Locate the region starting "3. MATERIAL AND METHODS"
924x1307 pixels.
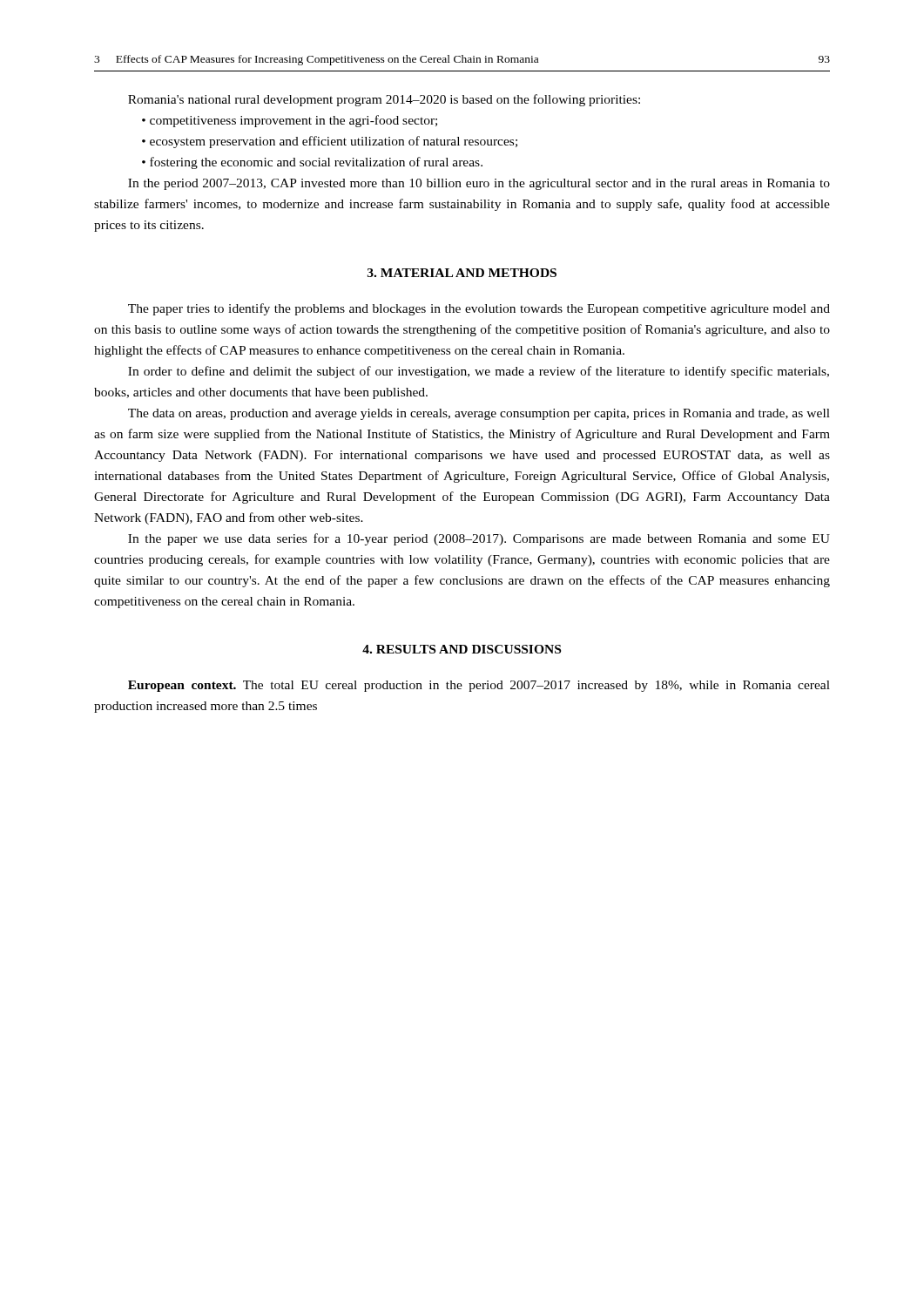(x=462, y=272)
